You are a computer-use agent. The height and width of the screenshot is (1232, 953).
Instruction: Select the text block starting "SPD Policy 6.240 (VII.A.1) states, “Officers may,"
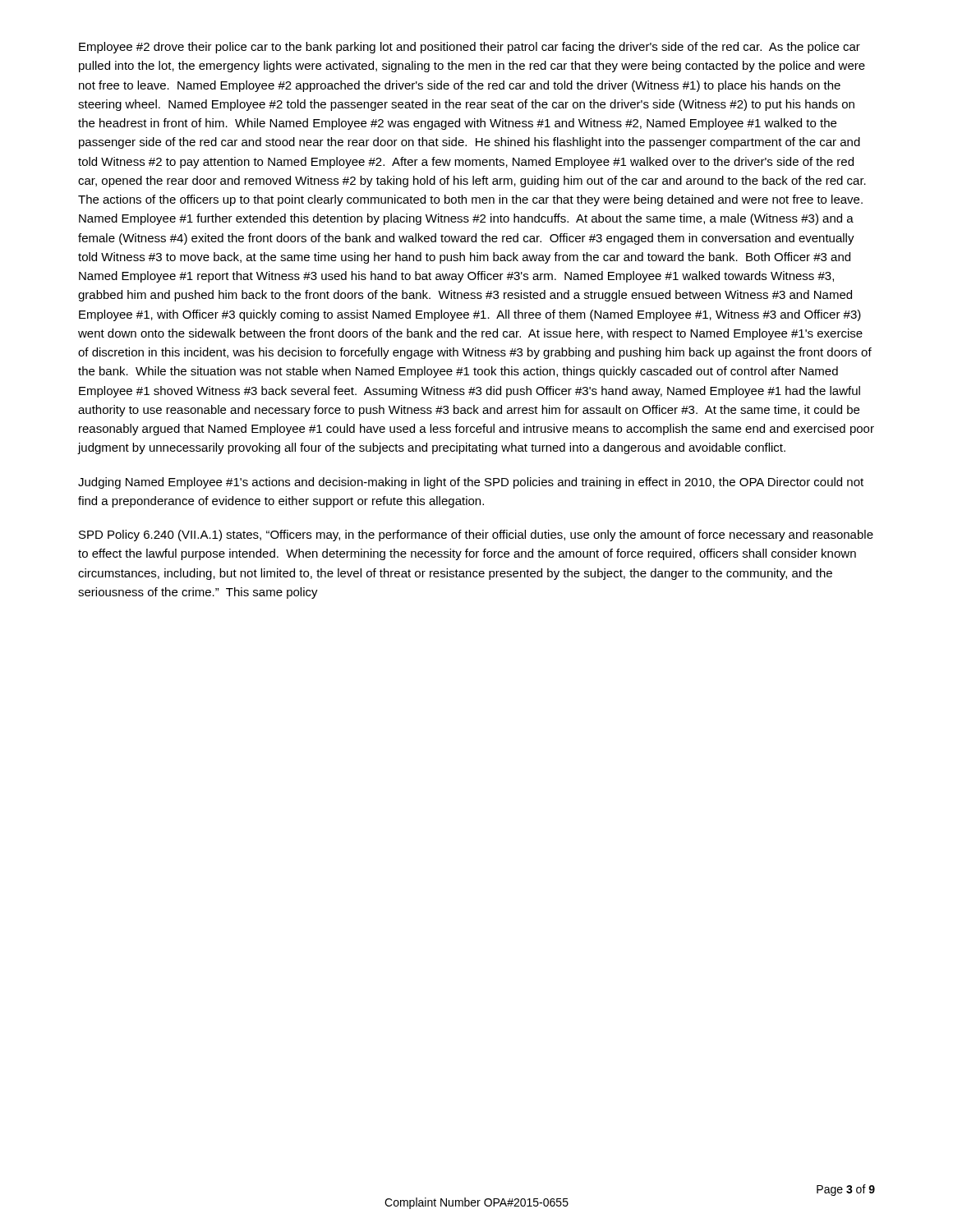pyautogui.click(x=476, y=563)
